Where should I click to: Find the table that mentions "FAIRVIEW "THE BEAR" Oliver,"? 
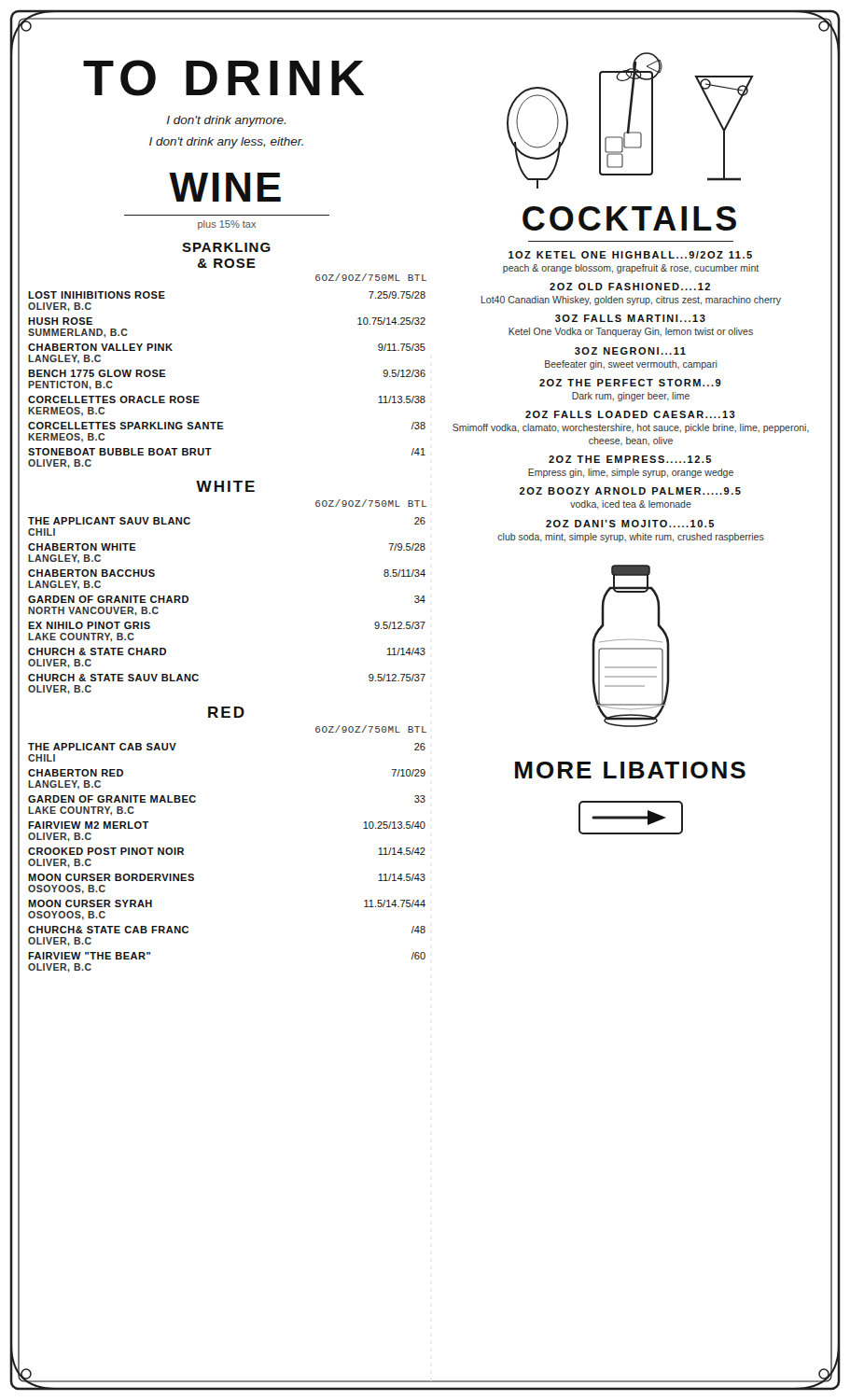tap(227, 857)
